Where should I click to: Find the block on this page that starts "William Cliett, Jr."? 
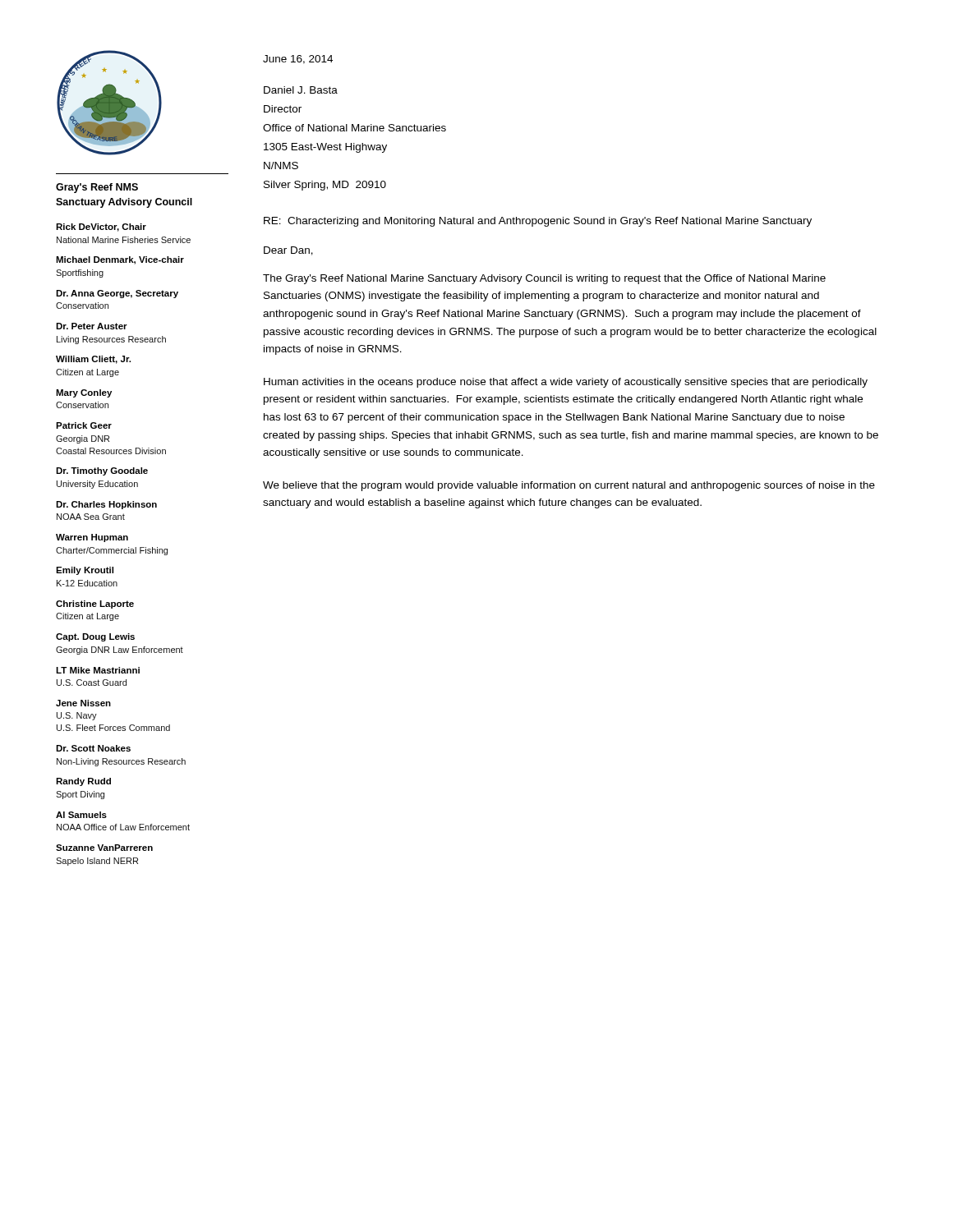tap(93, 360)
